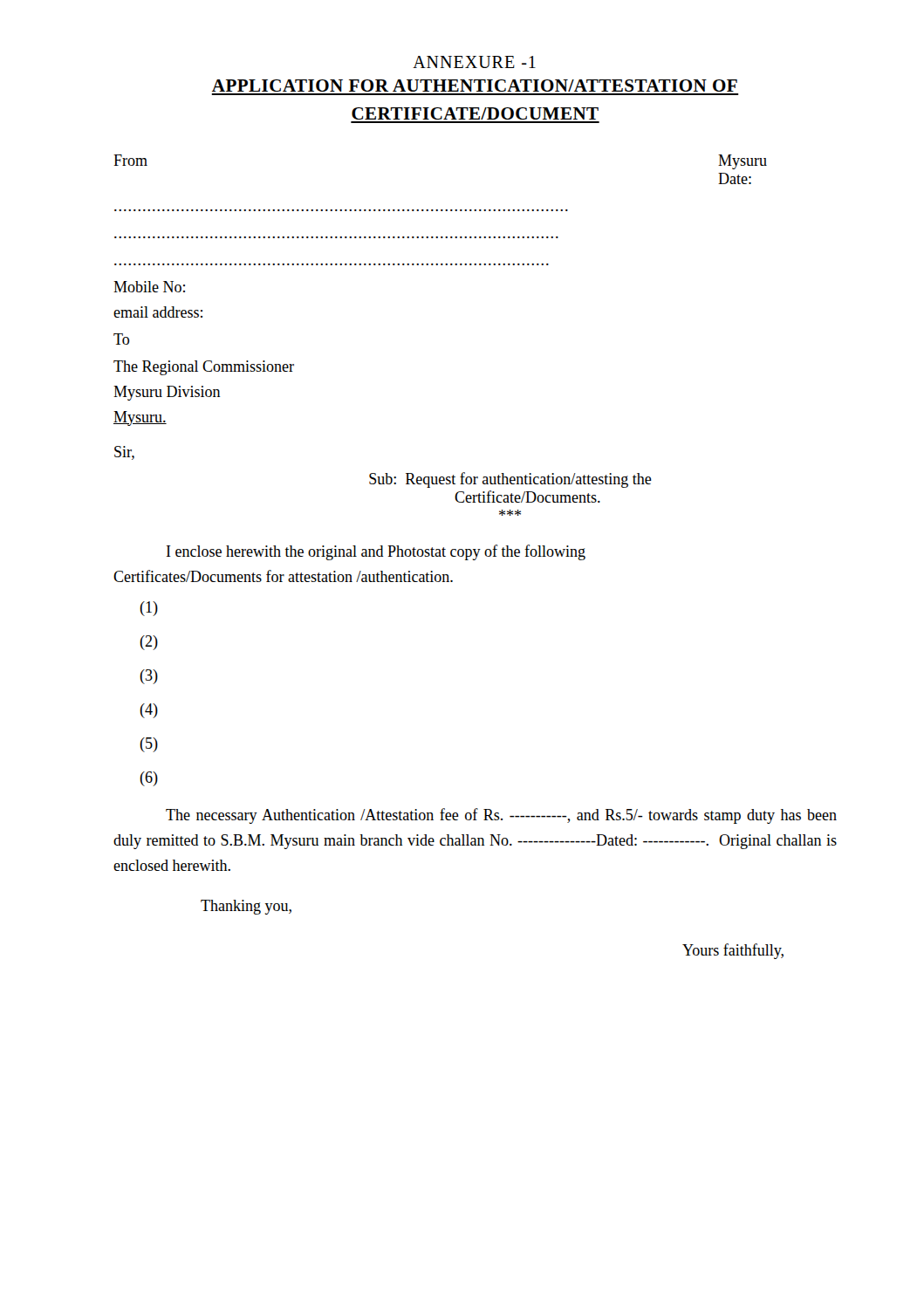Navigate to the region starting "Yours faithfully,"
The height and width of the screenshot is (1309, 924).
click(733, 951)
